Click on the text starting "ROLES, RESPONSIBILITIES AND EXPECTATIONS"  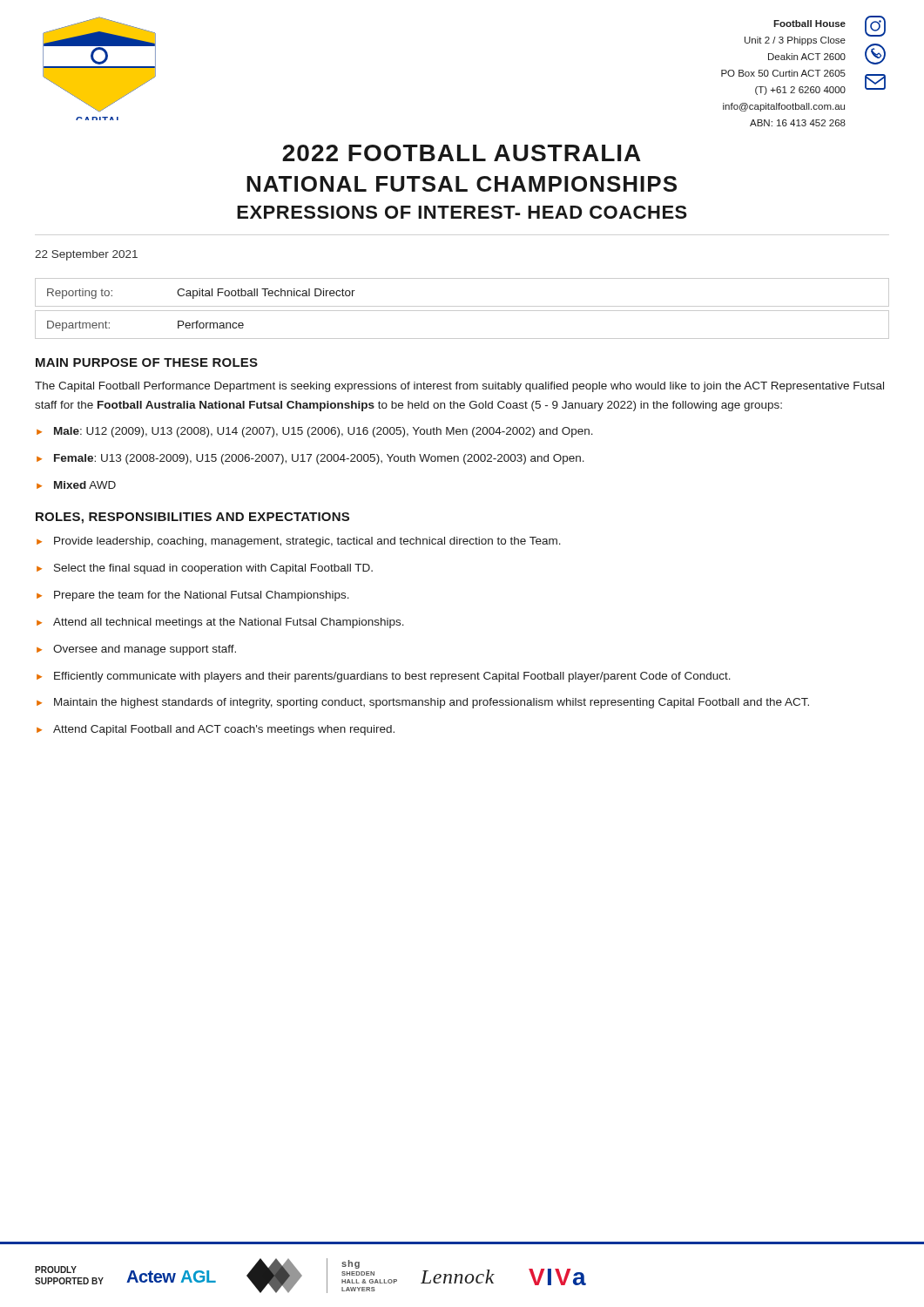(192, 516)
